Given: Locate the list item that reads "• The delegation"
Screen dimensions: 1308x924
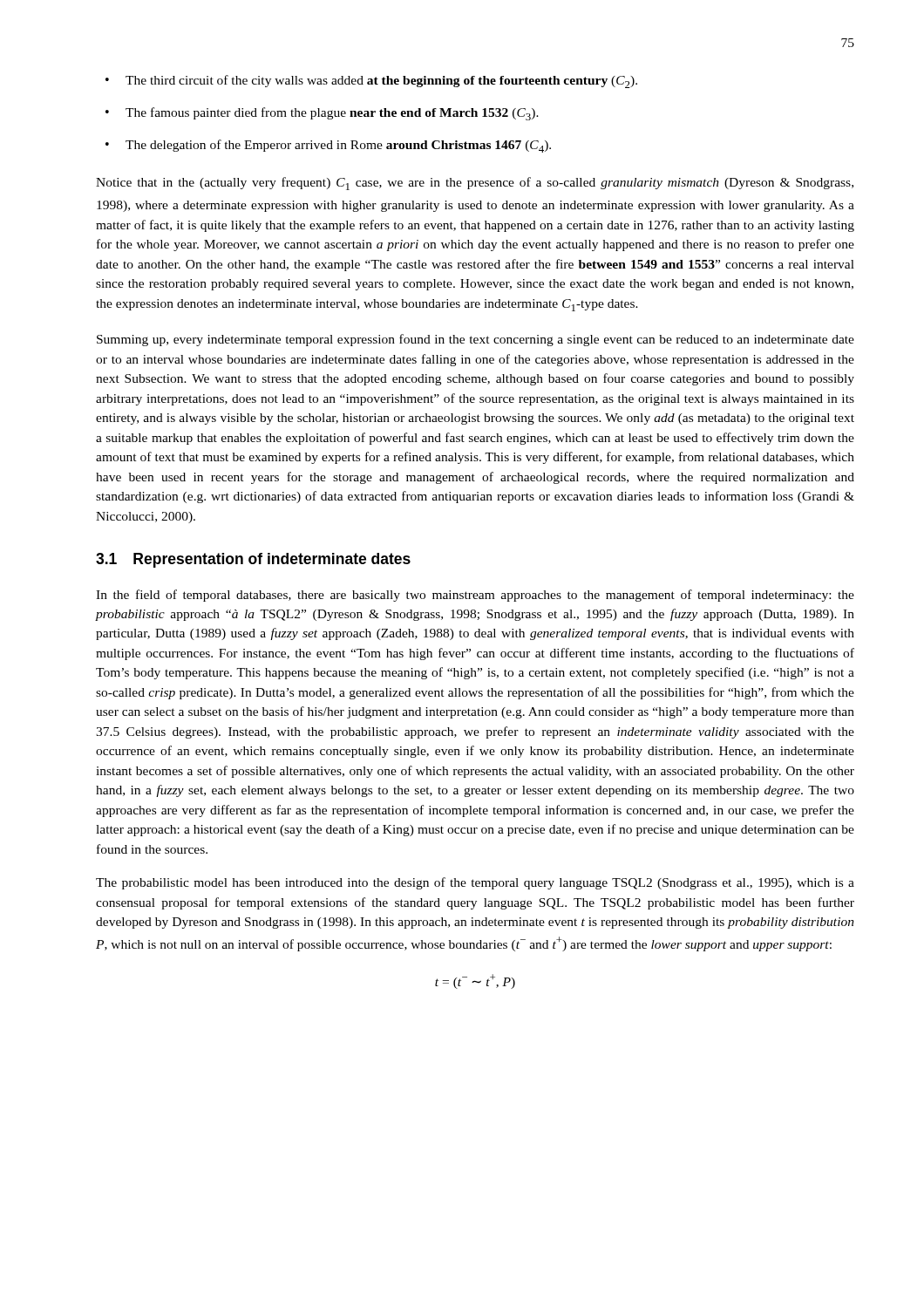Looking at the screenshot, I should [479, 146].
